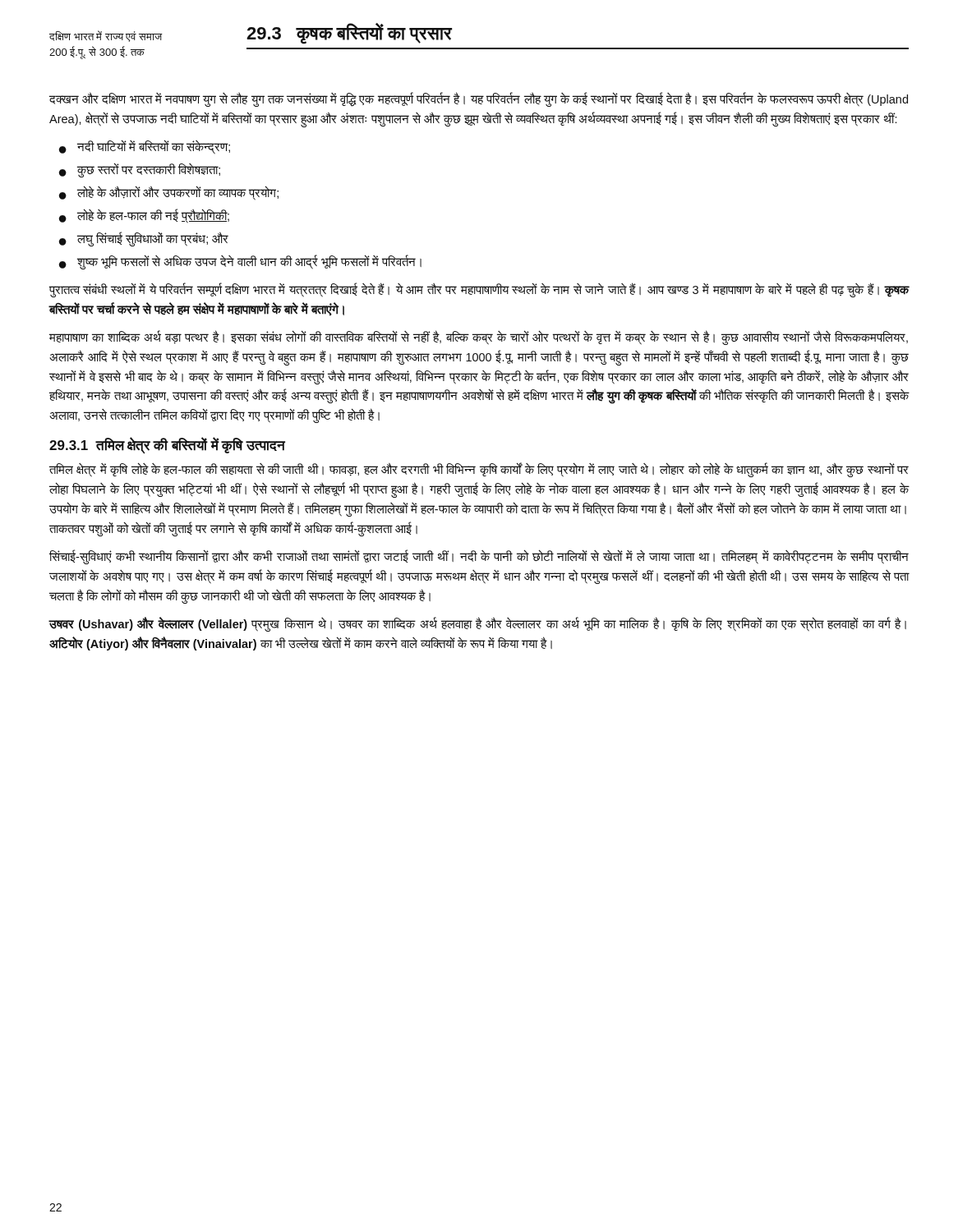Find the section header that reads "29.3 कृषक बस्तियों"
The image size is (958, 1232).
tap(349, 33)
